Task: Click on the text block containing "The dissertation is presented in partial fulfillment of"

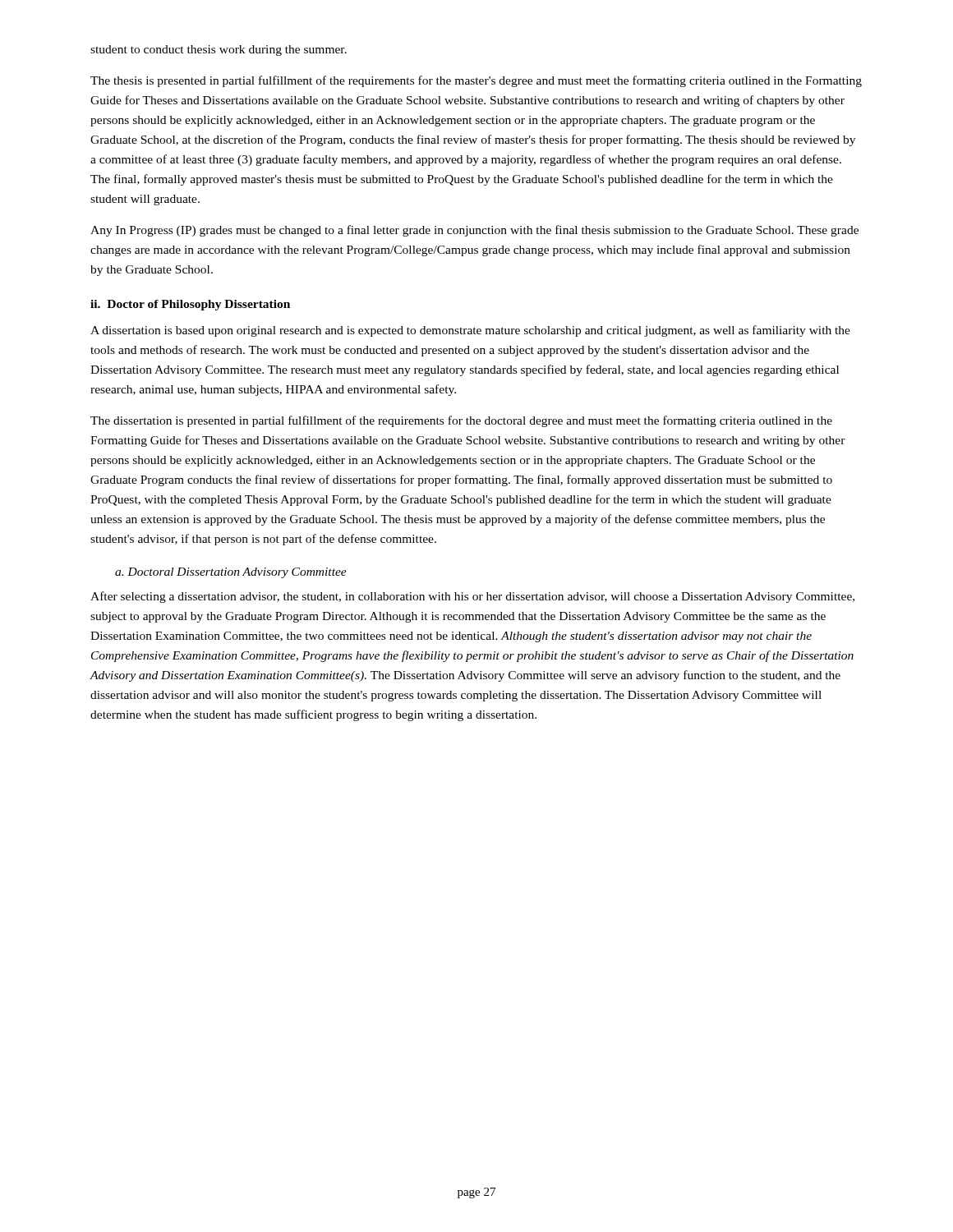Action: 476,480
